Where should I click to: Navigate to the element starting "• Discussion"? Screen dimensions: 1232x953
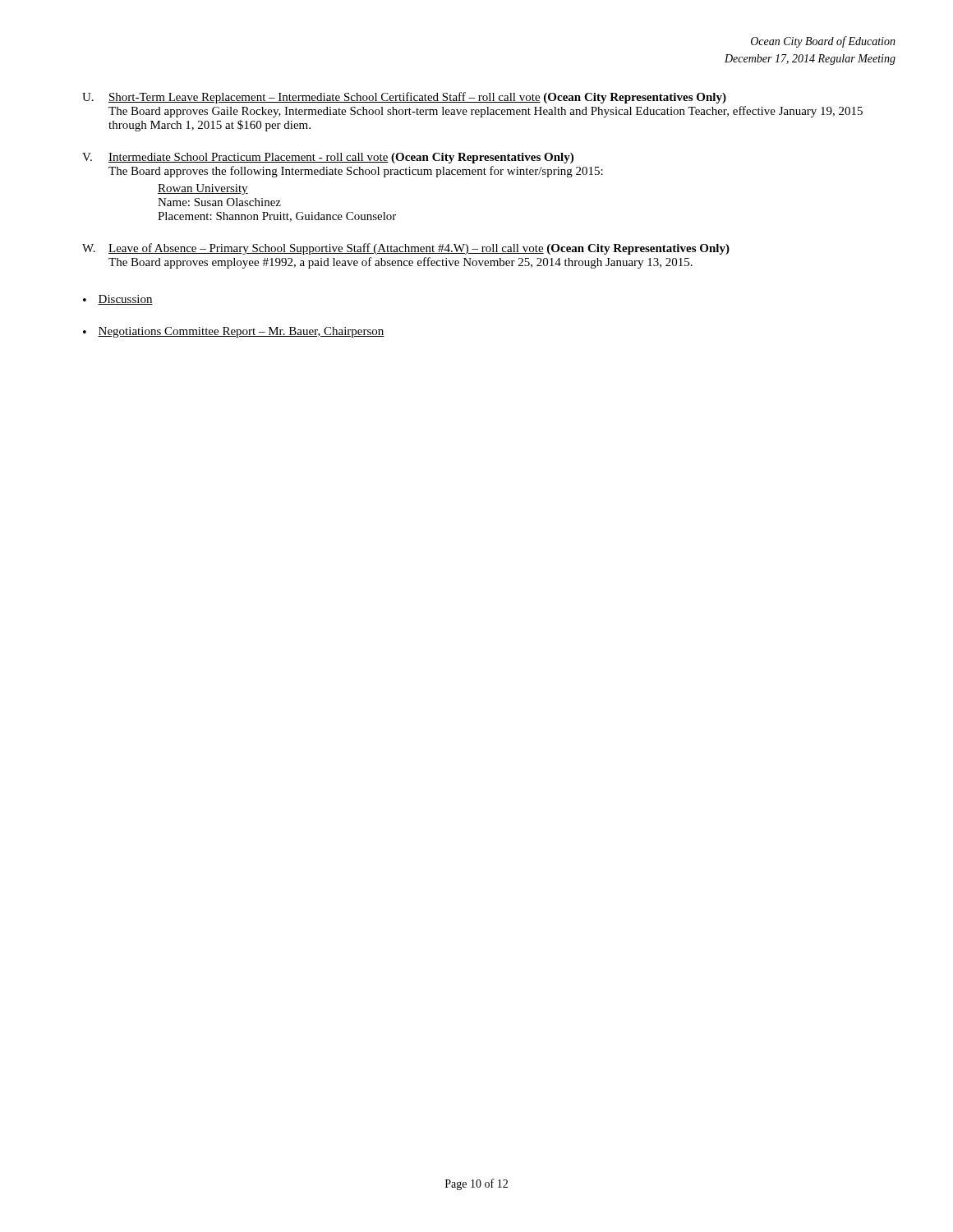click(x=117, y=300)
